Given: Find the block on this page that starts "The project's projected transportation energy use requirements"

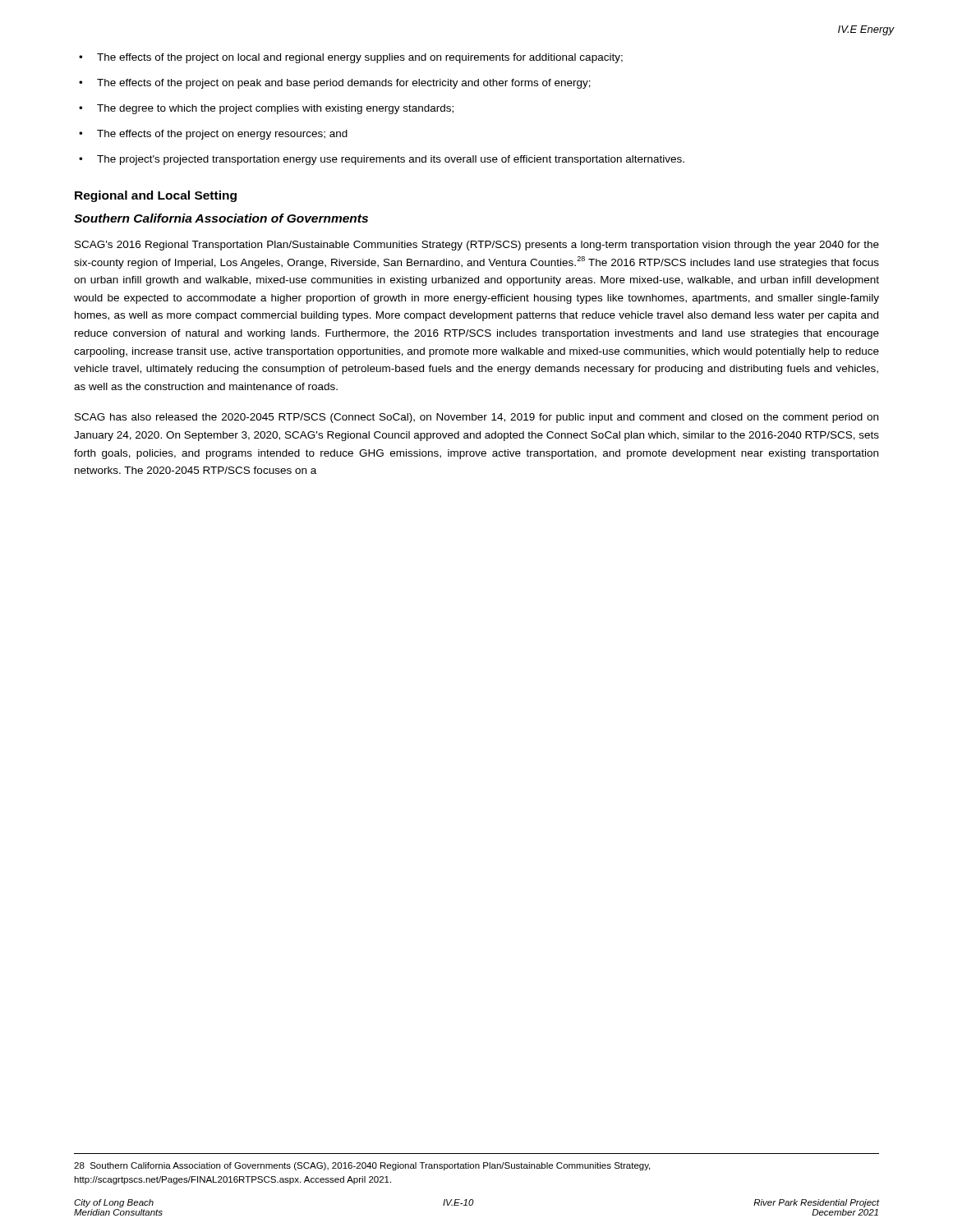Looking at the screenshot, I should [391, 159].
